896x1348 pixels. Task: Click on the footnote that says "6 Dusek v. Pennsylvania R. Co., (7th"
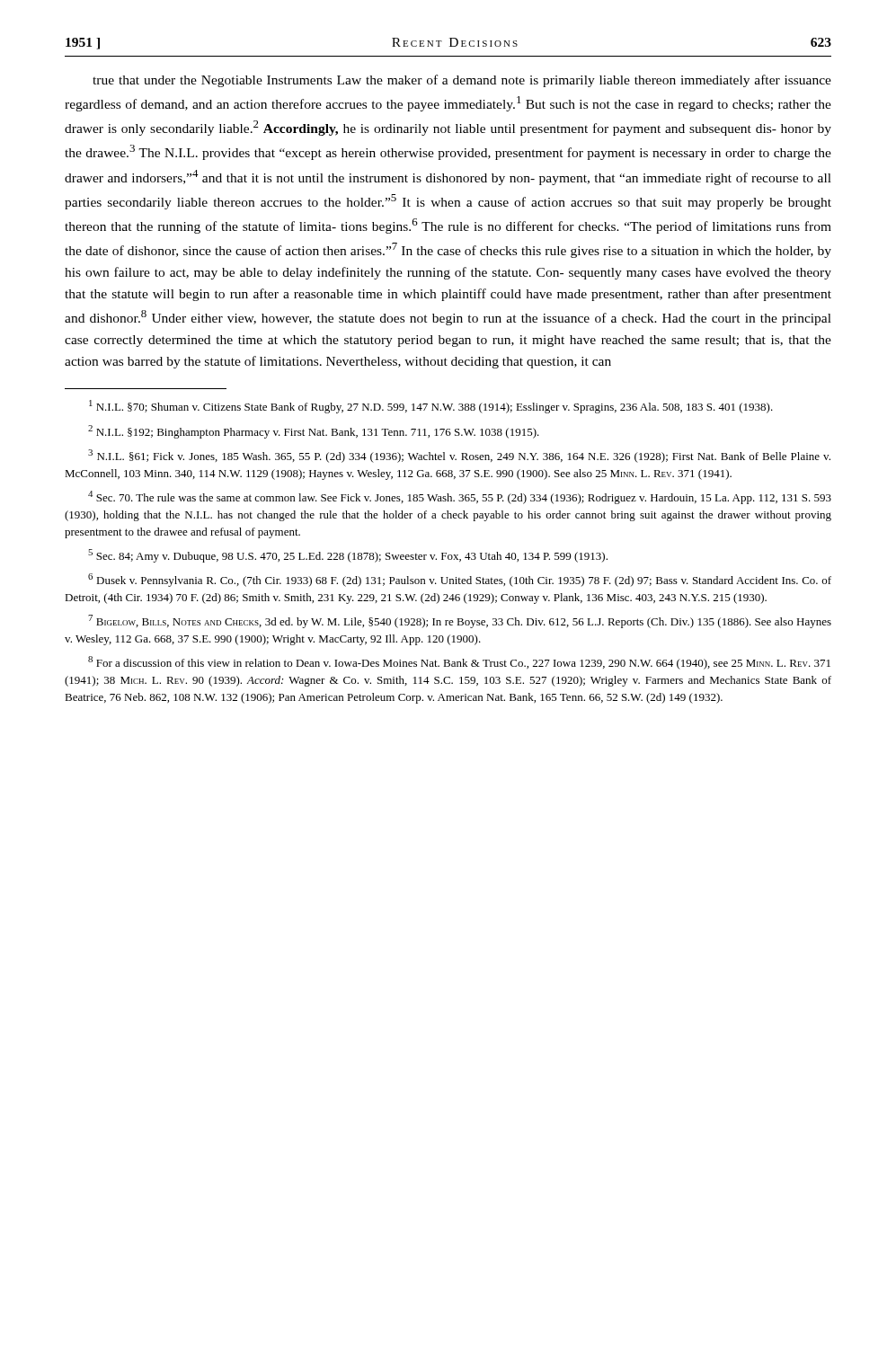448,588
